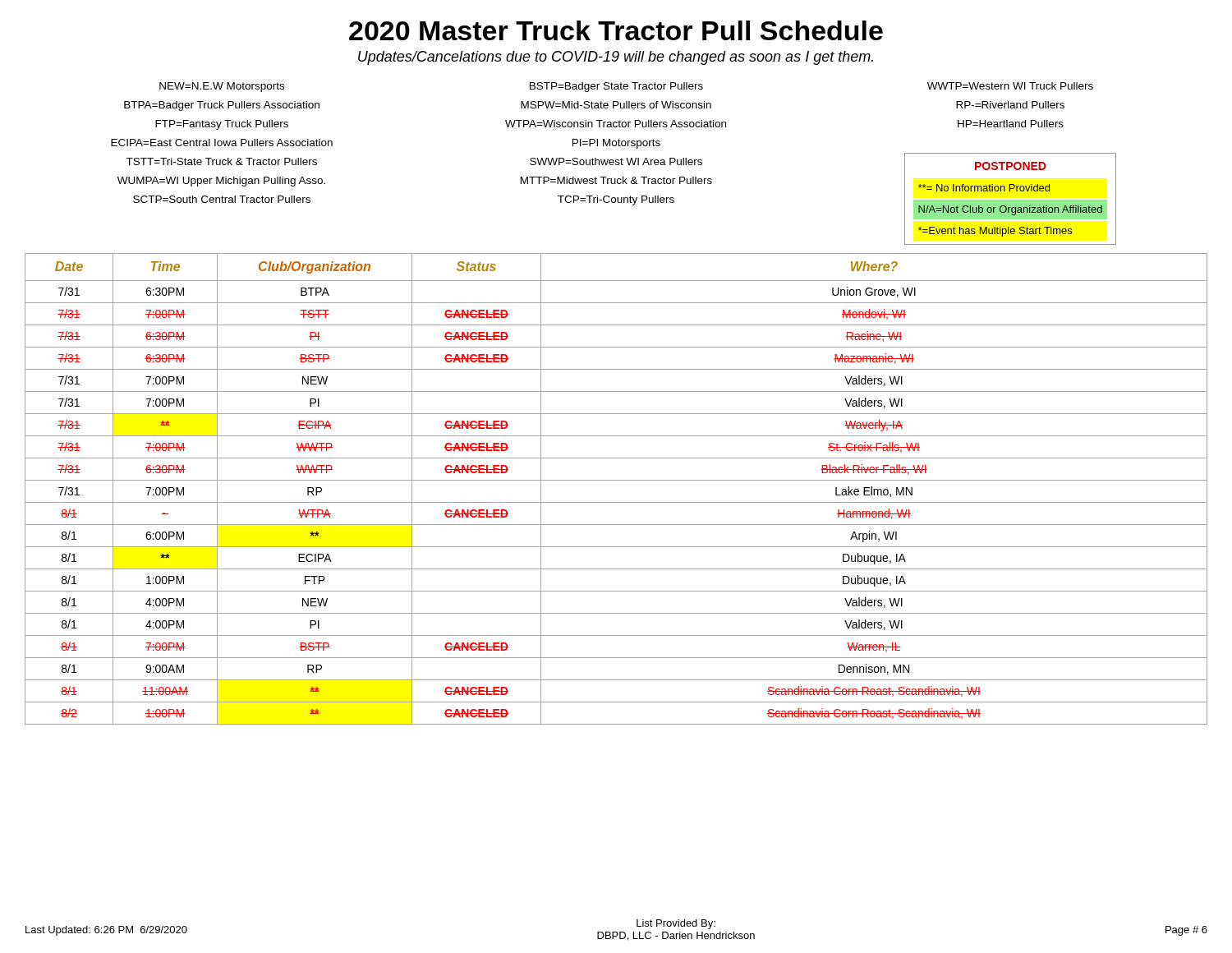Find the title on this page that starts "2020 Master Truck"
The height and width of the screenshot is (953, 1232).
pyautogui.click(x=616, y=30)
